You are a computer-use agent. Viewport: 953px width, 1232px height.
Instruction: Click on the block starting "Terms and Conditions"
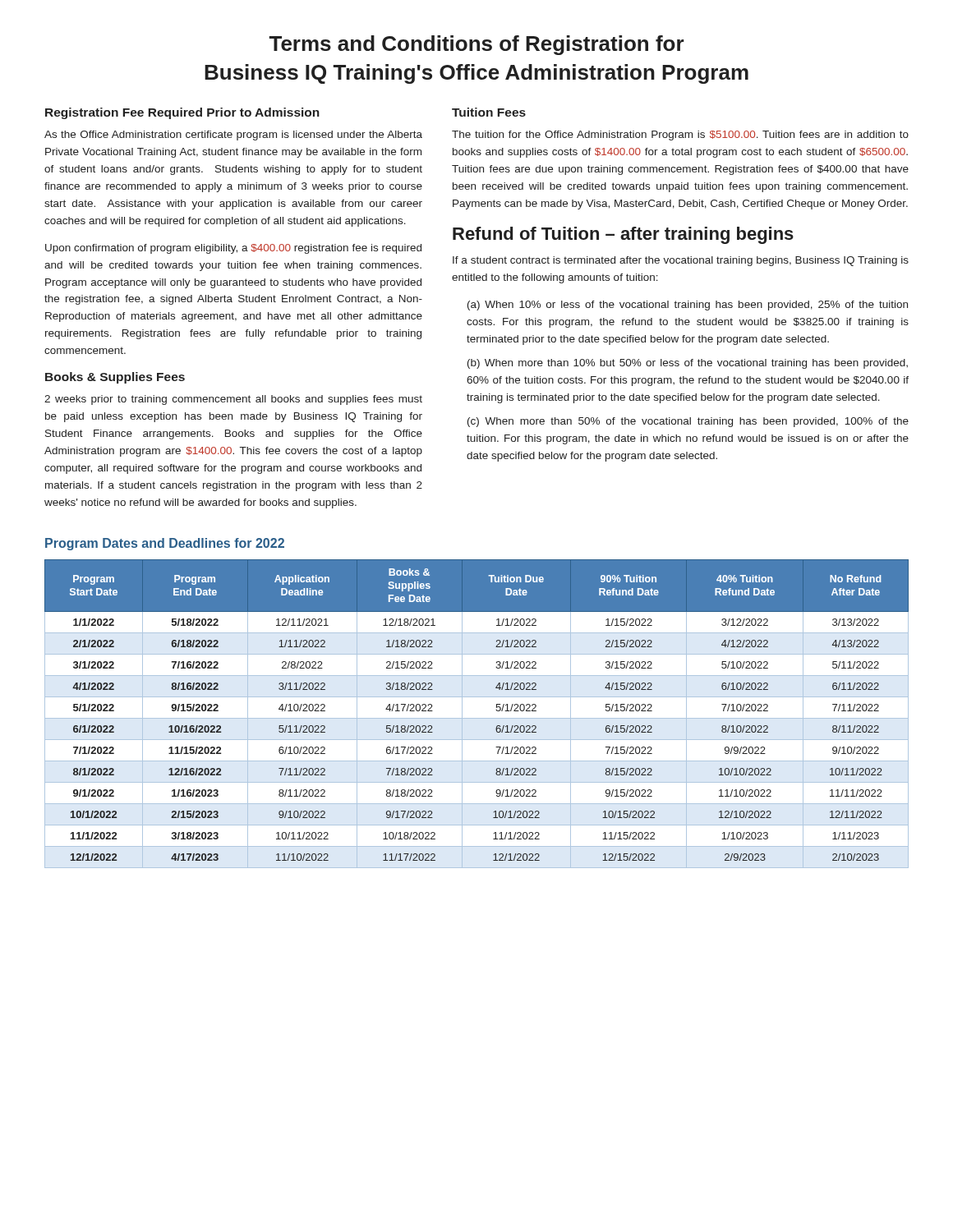[476, 58]
